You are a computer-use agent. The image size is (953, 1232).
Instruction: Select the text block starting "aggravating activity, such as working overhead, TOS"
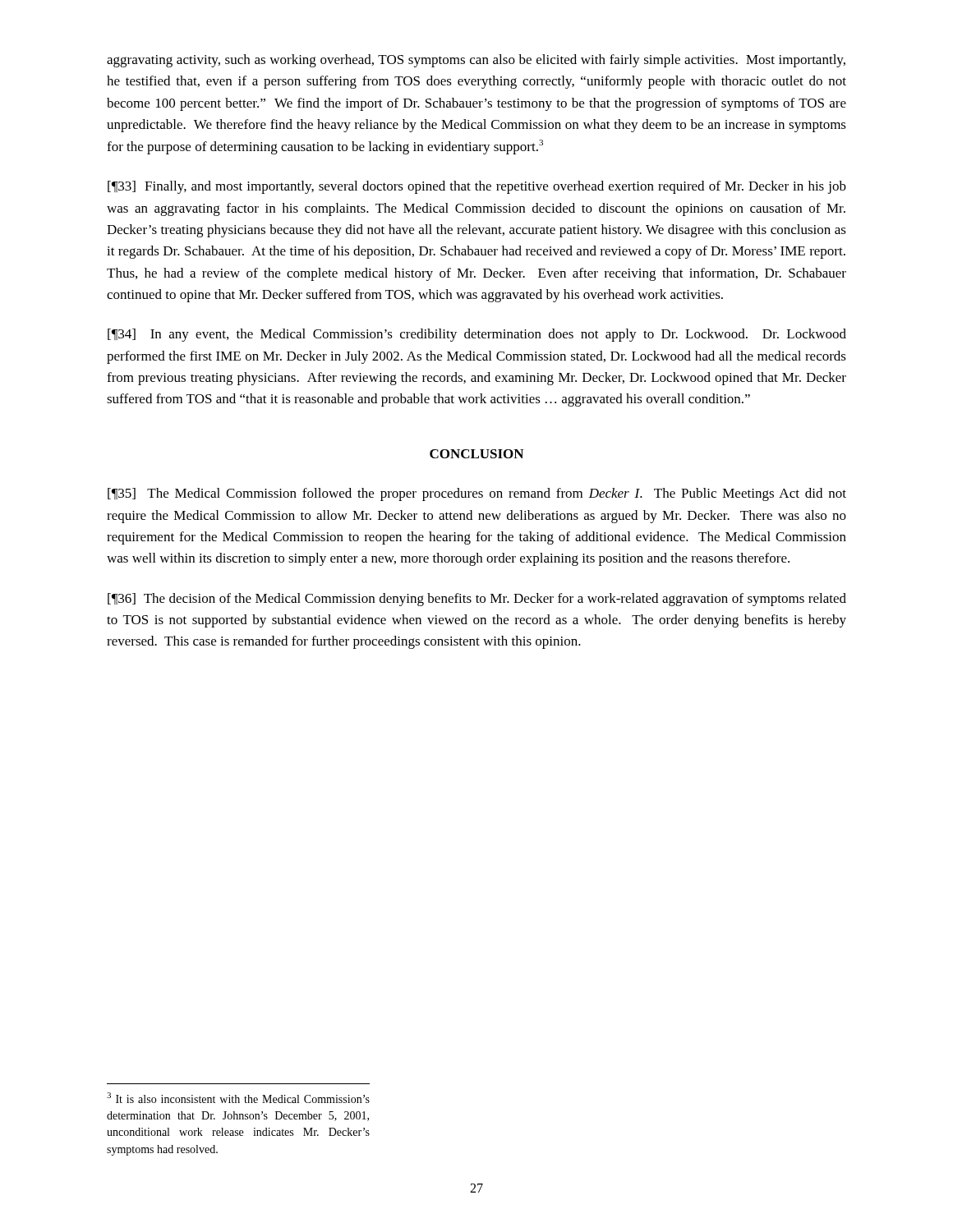click(x=476, y=103)
